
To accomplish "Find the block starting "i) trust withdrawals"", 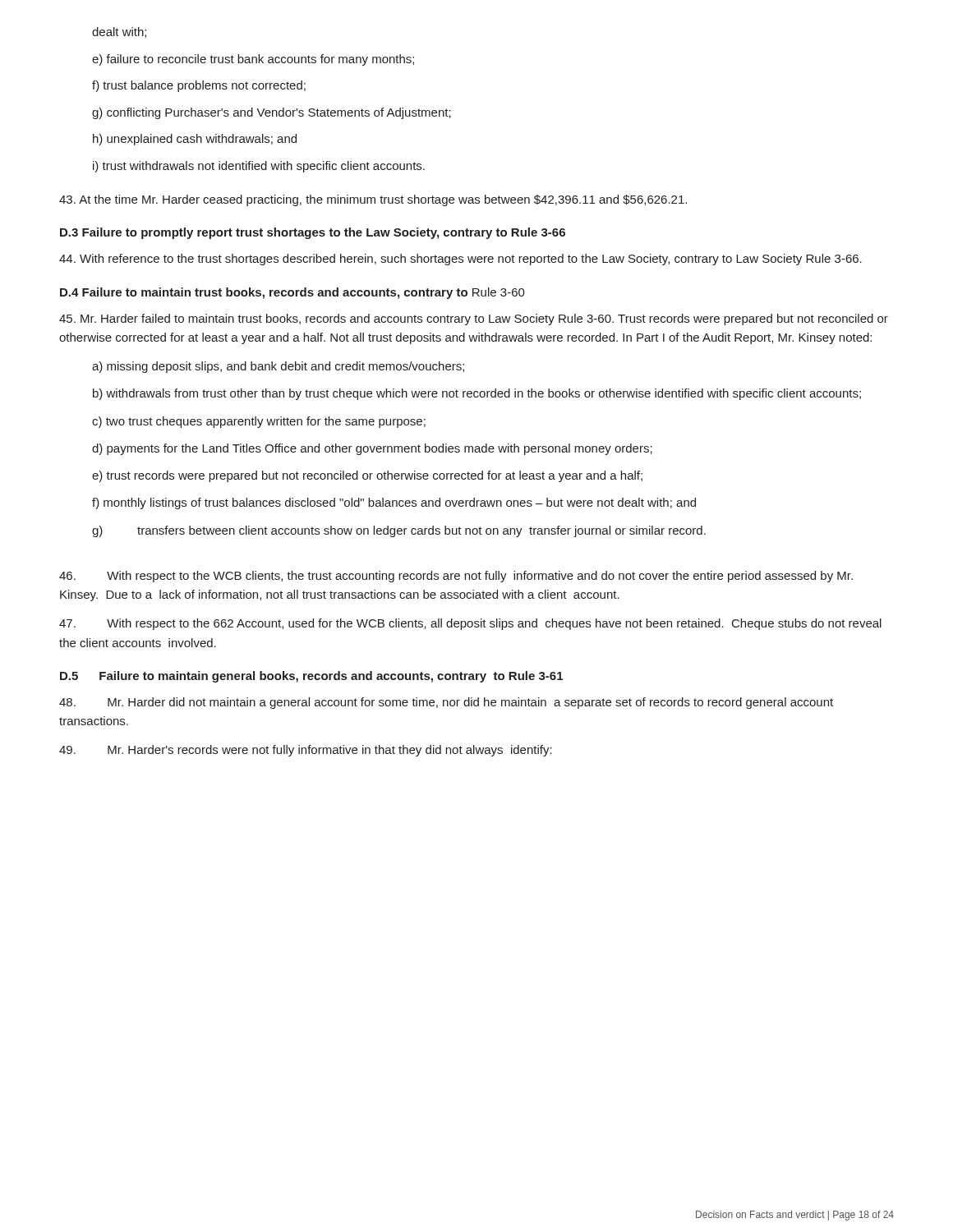I will pyautogui.click(x=259, y=165).
